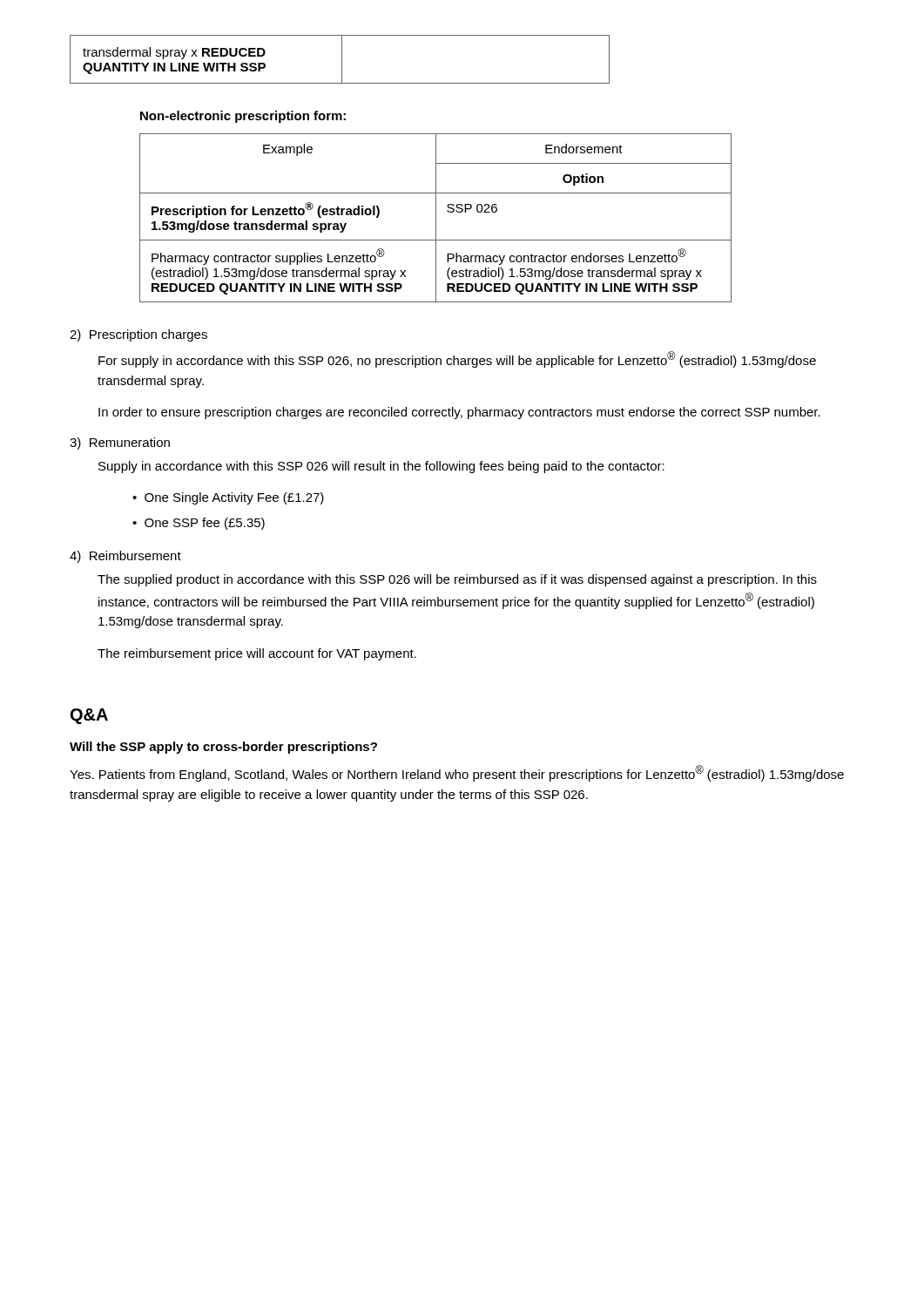Screen dimensions: 1307x924
Task: Locate the passage starting "For supply in accordance with"
Action: (457, 369)
